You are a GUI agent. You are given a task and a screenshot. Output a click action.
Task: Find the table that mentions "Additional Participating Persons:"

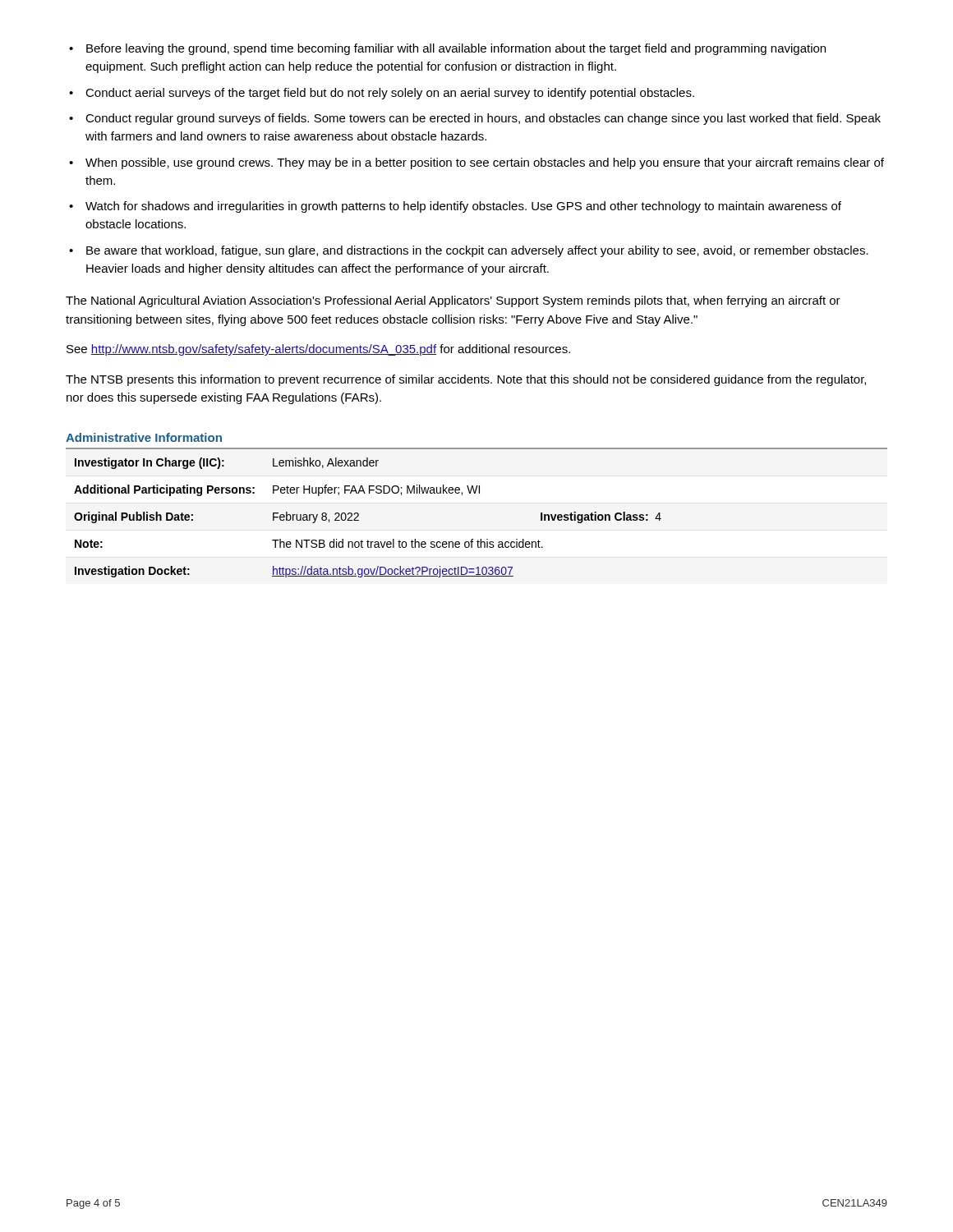click(x=476, y=516)
